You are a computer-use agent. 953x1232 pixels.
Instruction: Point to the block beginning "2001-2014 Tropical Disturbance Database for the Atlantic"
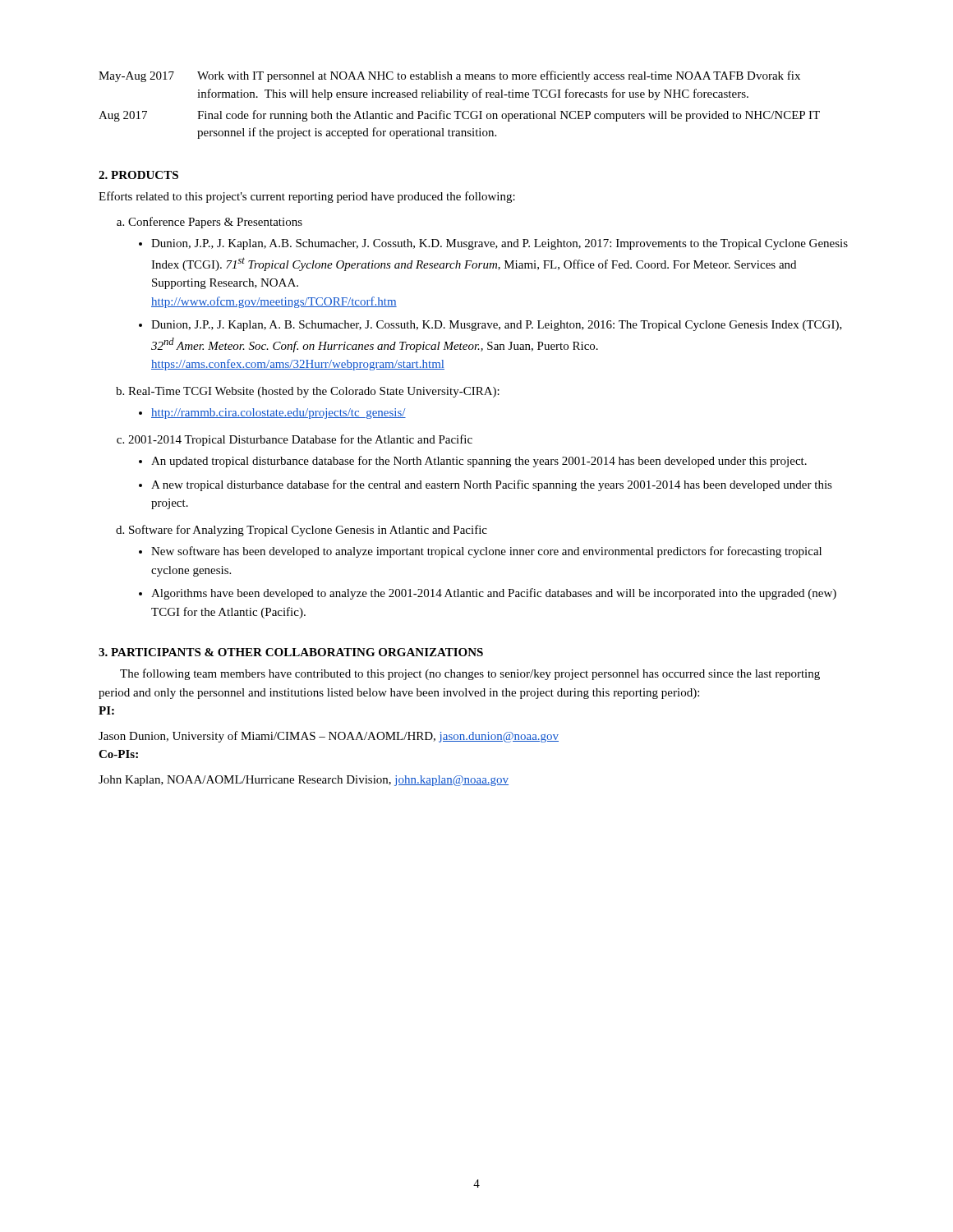[x=491, y=472]
